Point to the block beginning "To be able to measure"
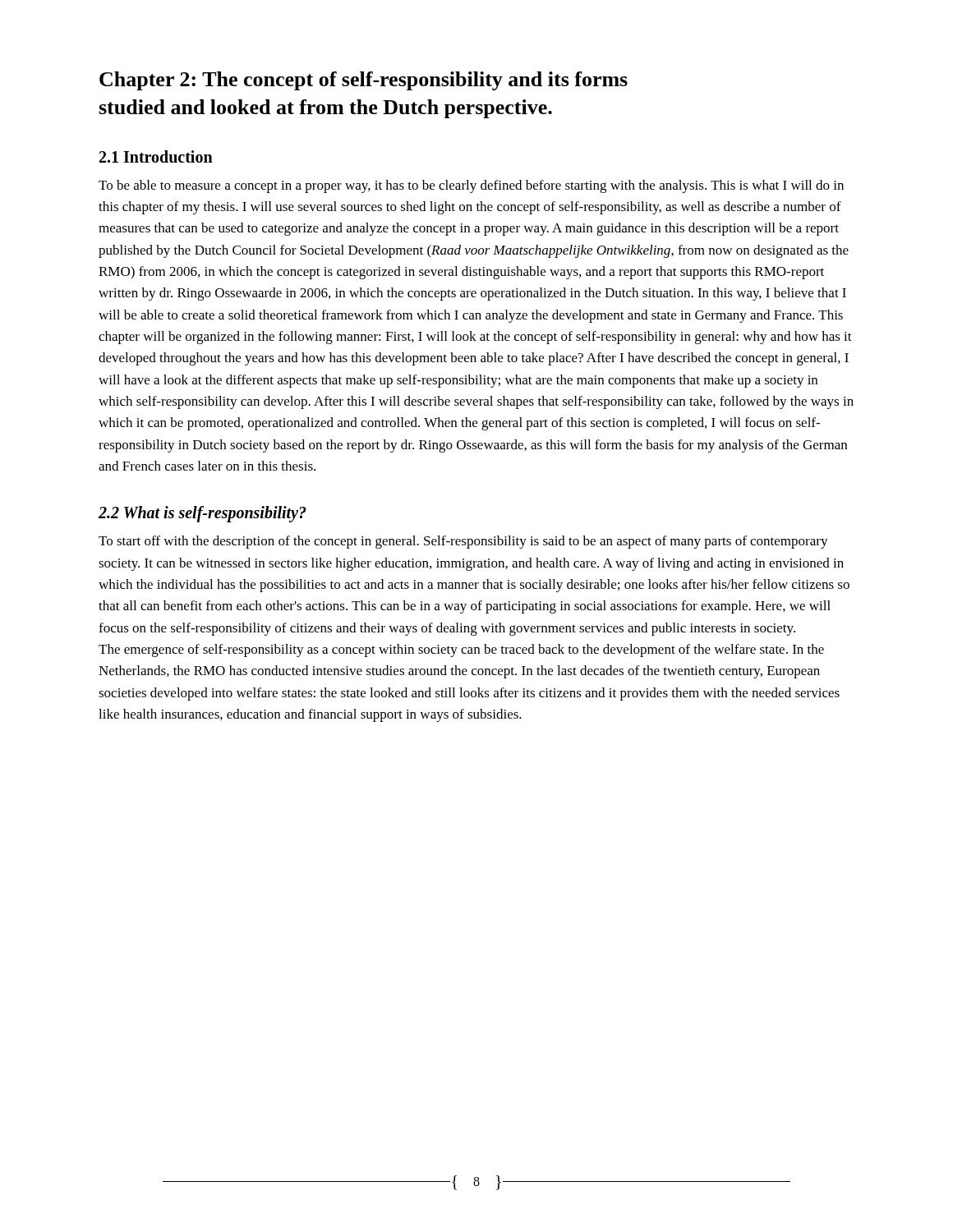This screenshot has width=953, height=1232. click(x=476, y=325)
